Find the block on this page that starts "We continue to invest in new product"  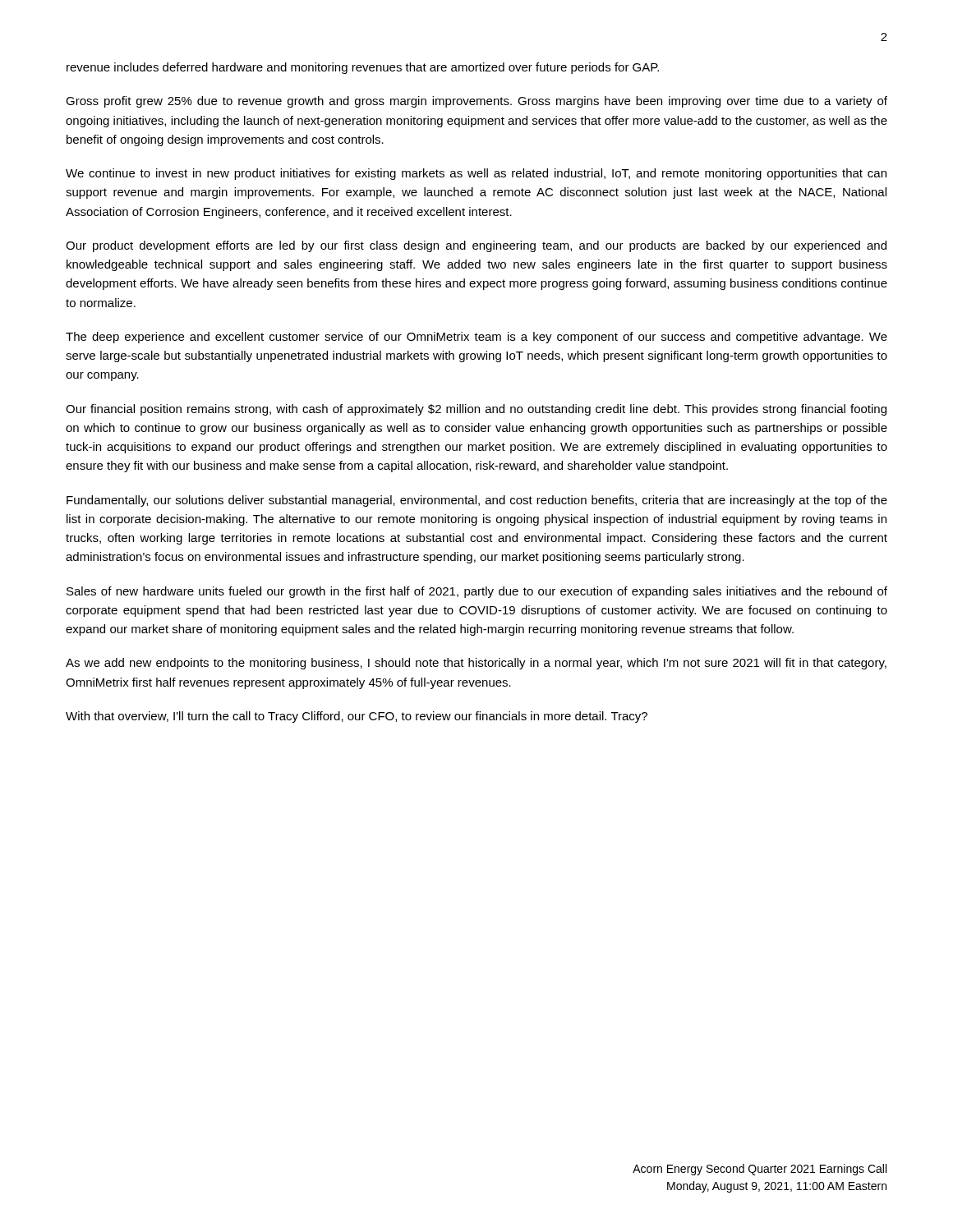coord(476,192)
